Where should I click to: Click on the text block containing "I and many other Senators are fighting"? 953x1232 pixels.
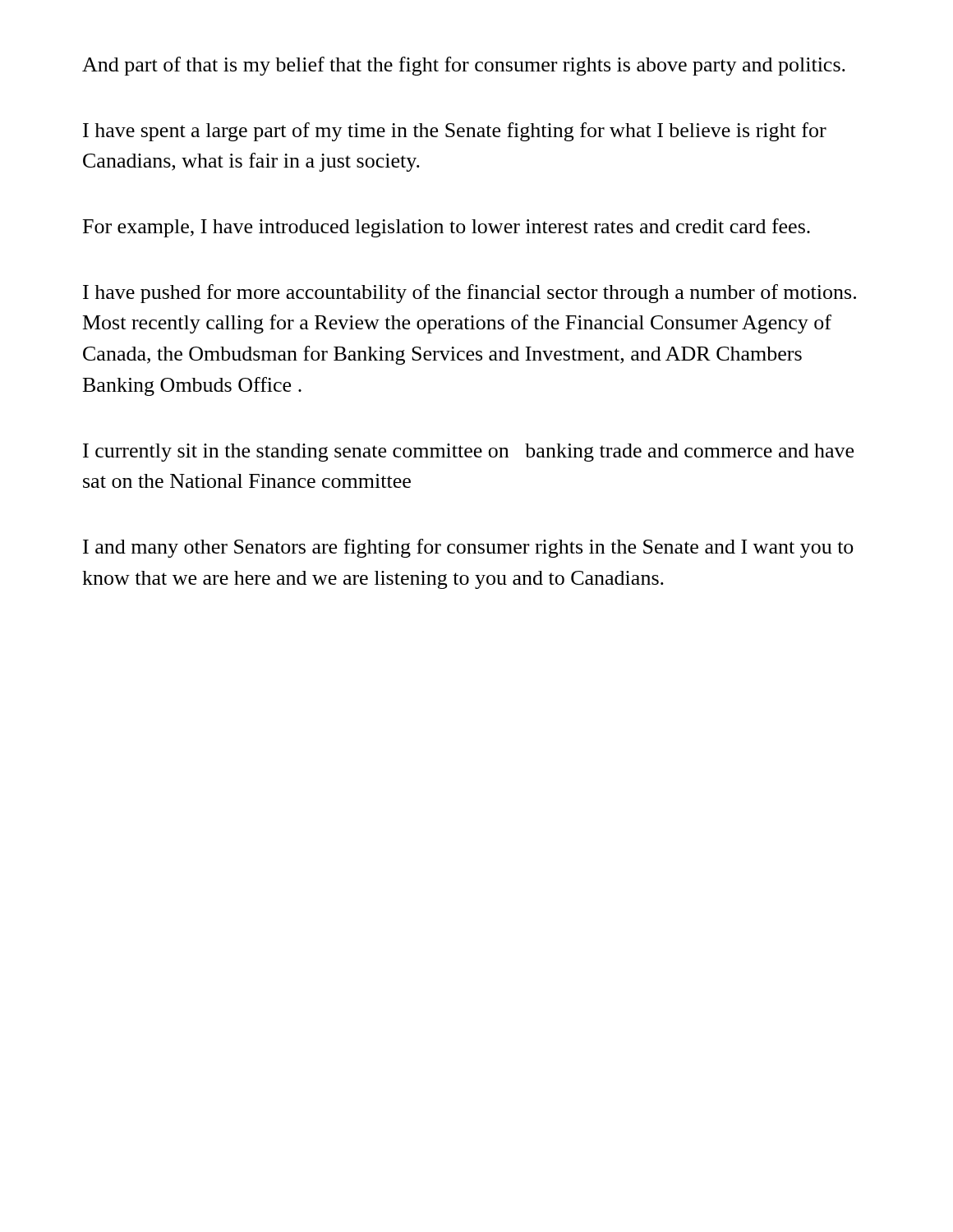468,562
